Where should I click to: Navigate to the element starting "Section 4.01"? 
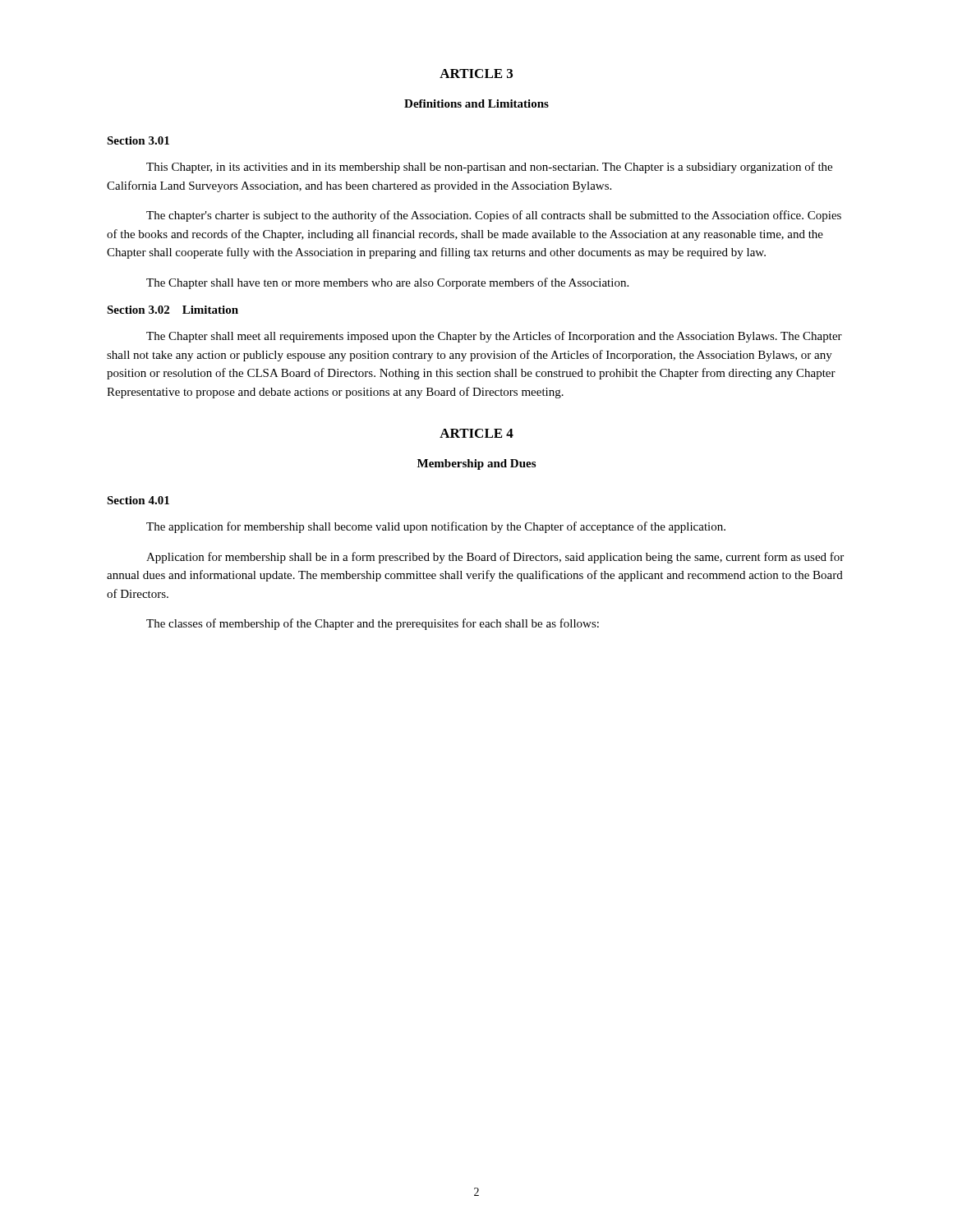coord(138,500)
